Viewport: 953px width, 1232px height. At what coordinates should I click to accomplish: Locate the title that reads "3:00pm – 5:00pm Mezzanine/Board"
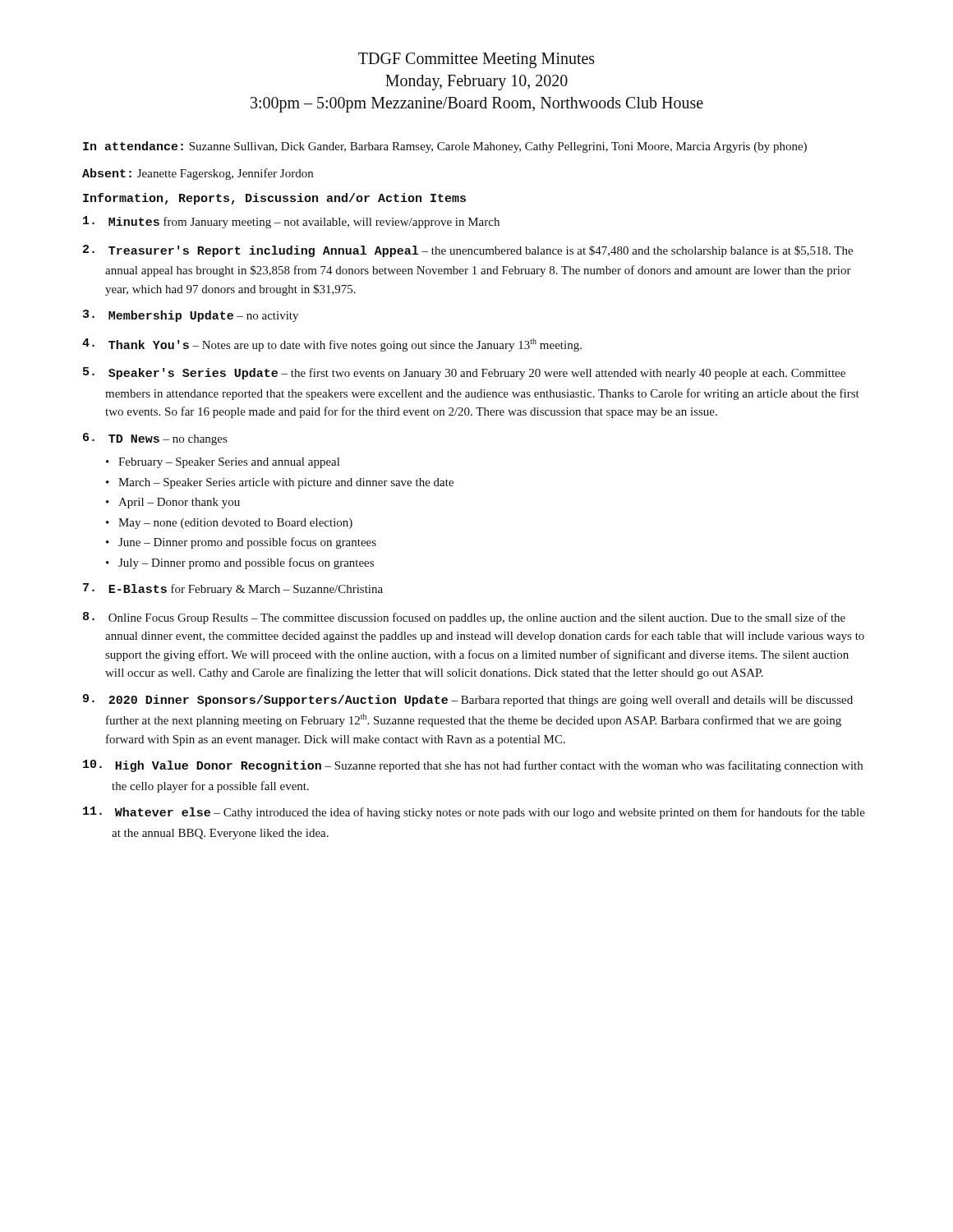[476, 103]
